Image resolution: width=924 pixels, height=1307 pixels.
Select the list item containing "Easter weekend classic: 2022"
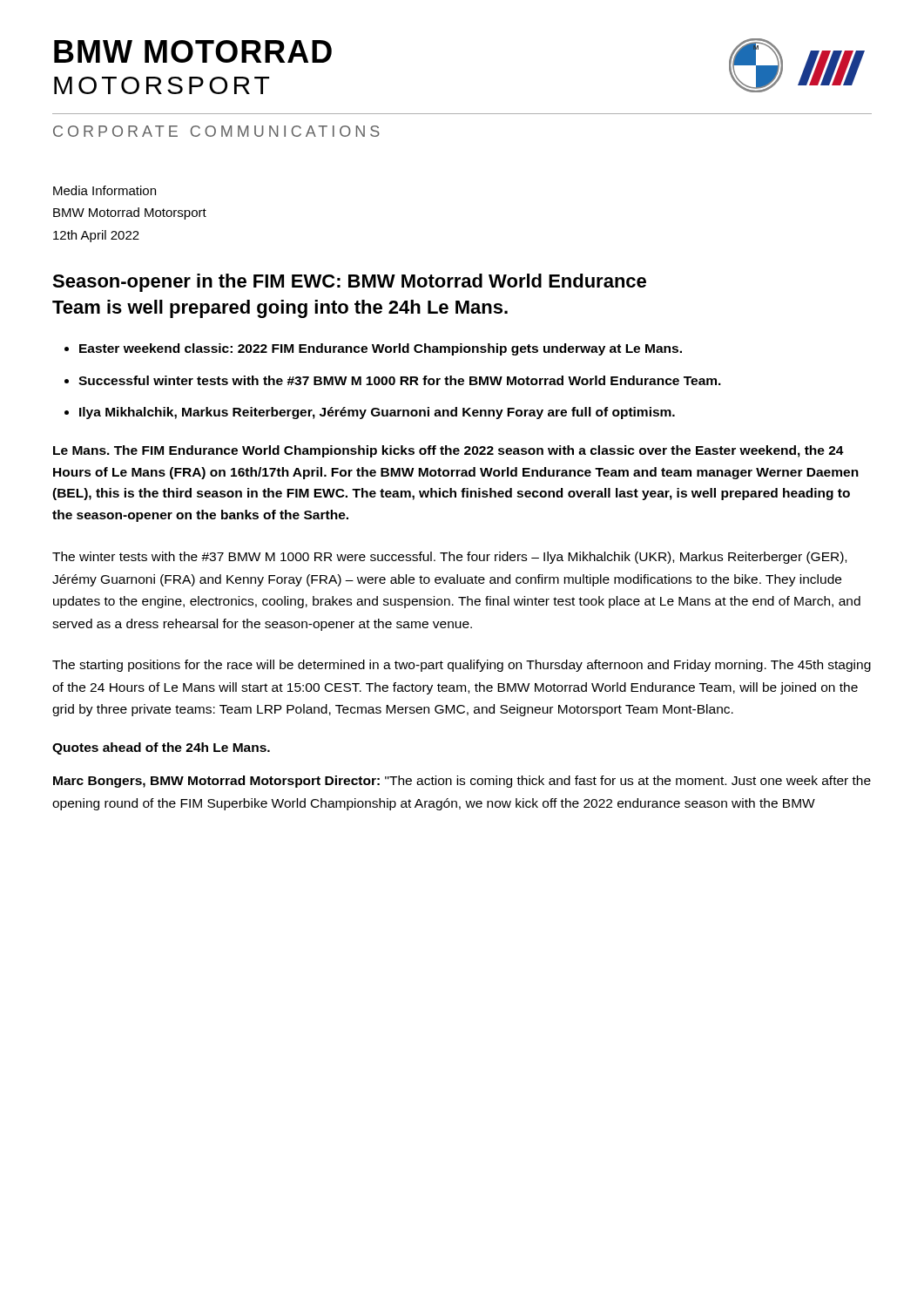(x=381, y=349)
